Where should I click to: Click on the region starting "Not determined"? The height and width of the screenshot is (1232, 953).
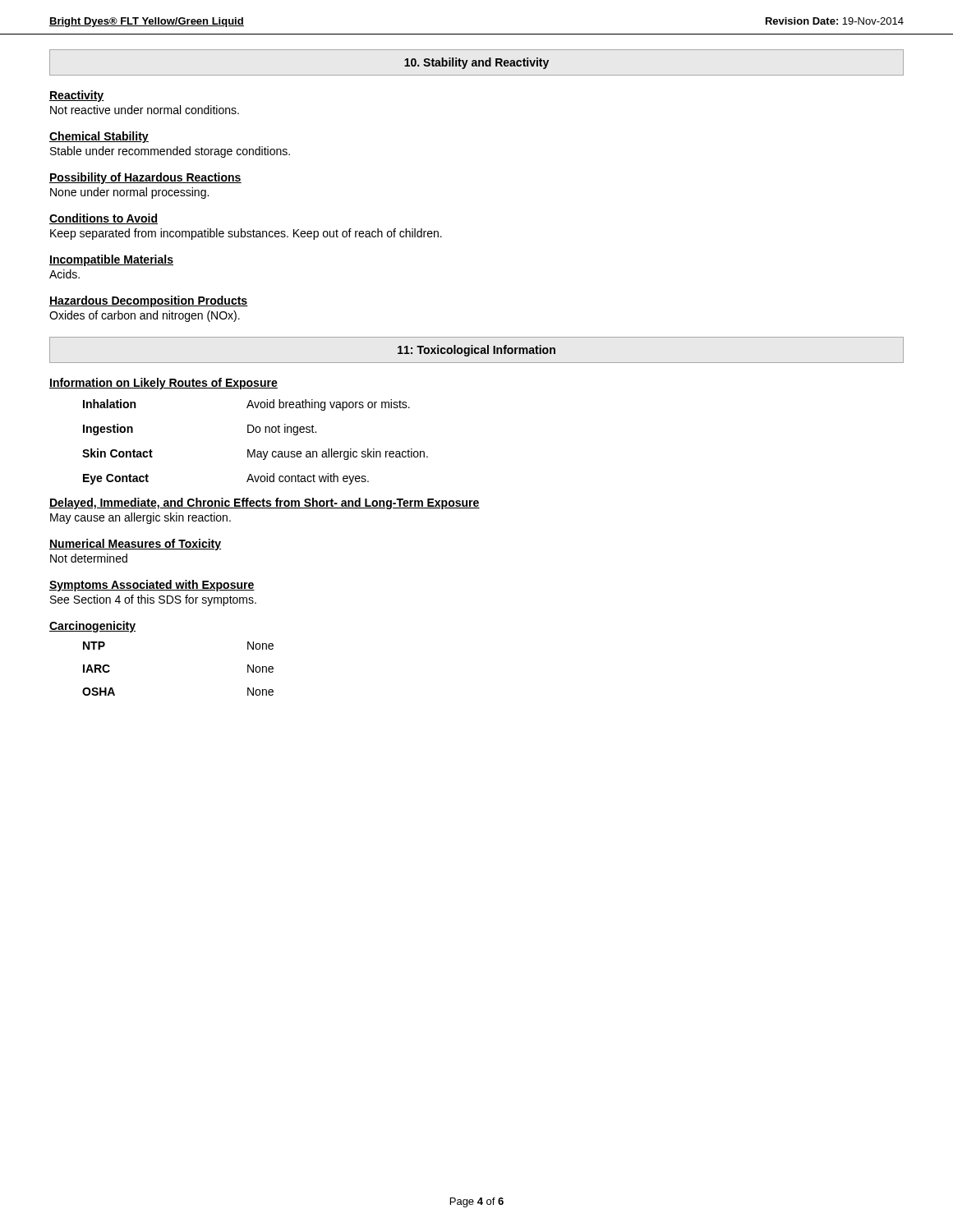[89, 559]
